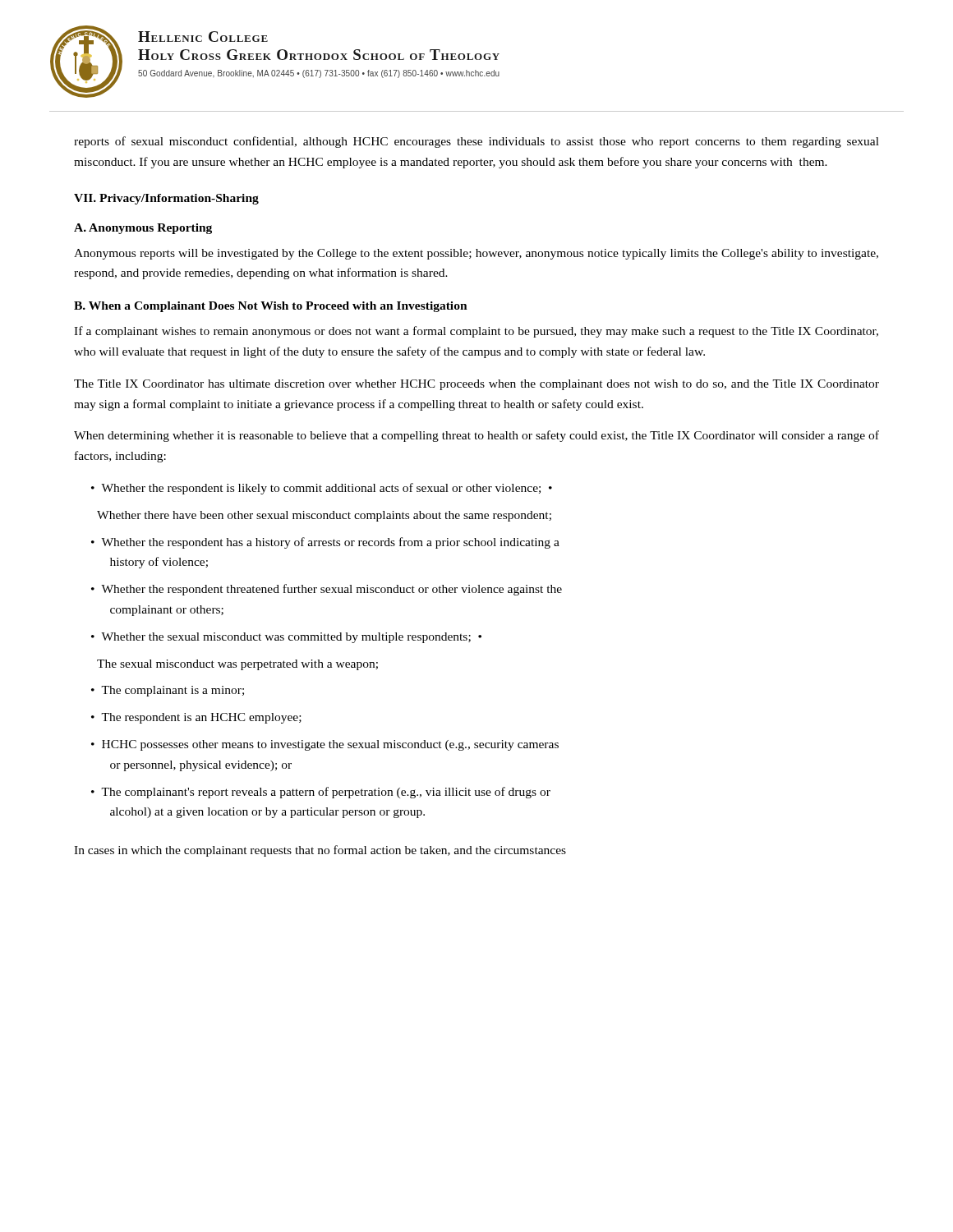953x1232 pixels.
Task: Click the passage that begins "The Title IX"
Action: (x=476, y=393)
